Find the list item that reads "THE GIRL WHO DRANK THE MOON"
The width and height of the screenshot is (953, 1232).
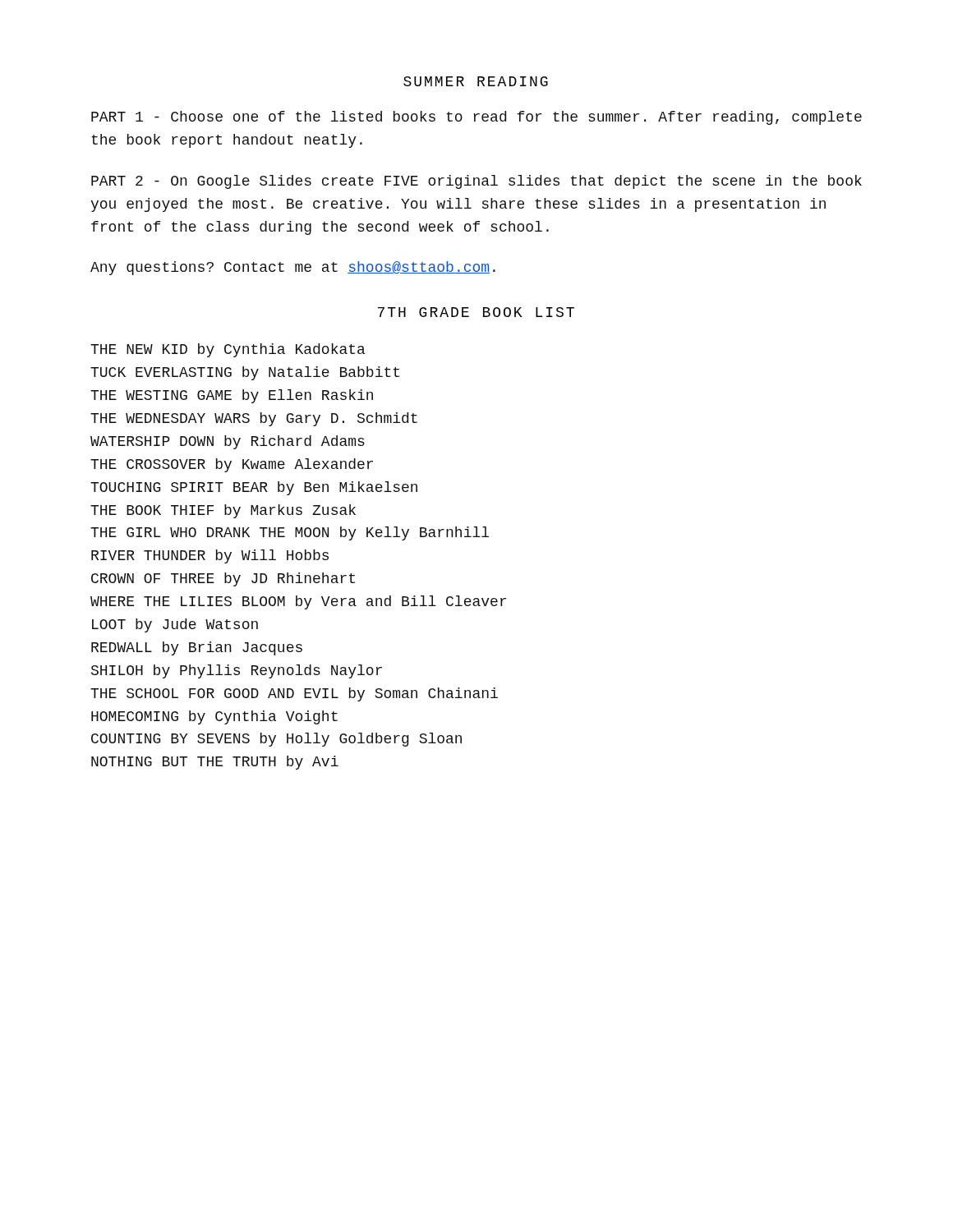pyautogui.click(x=290, y=533)
